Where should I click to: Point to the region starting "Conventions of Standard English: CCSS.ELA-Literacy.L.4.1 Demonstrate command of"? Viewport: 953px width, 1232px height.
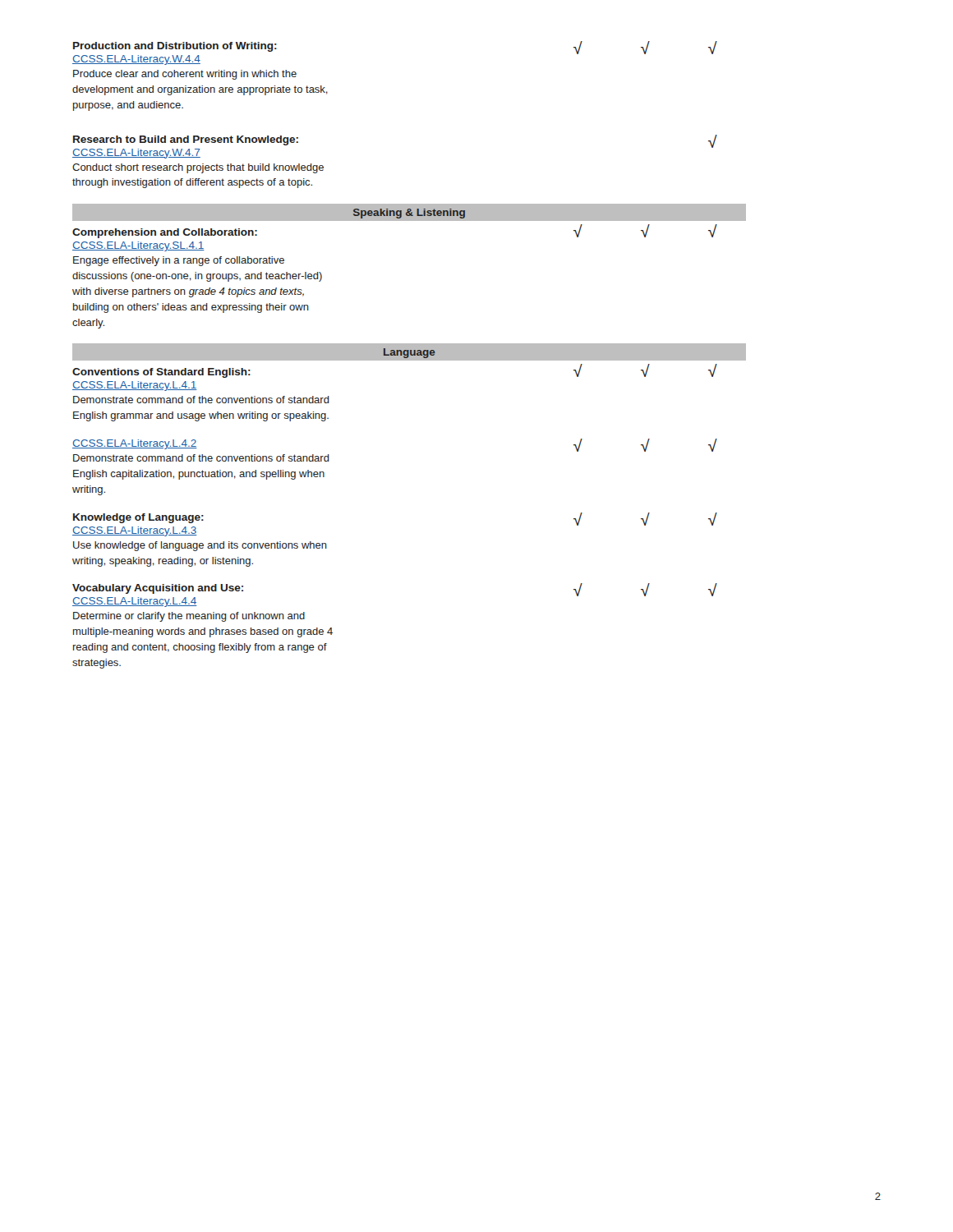(308, 395)
